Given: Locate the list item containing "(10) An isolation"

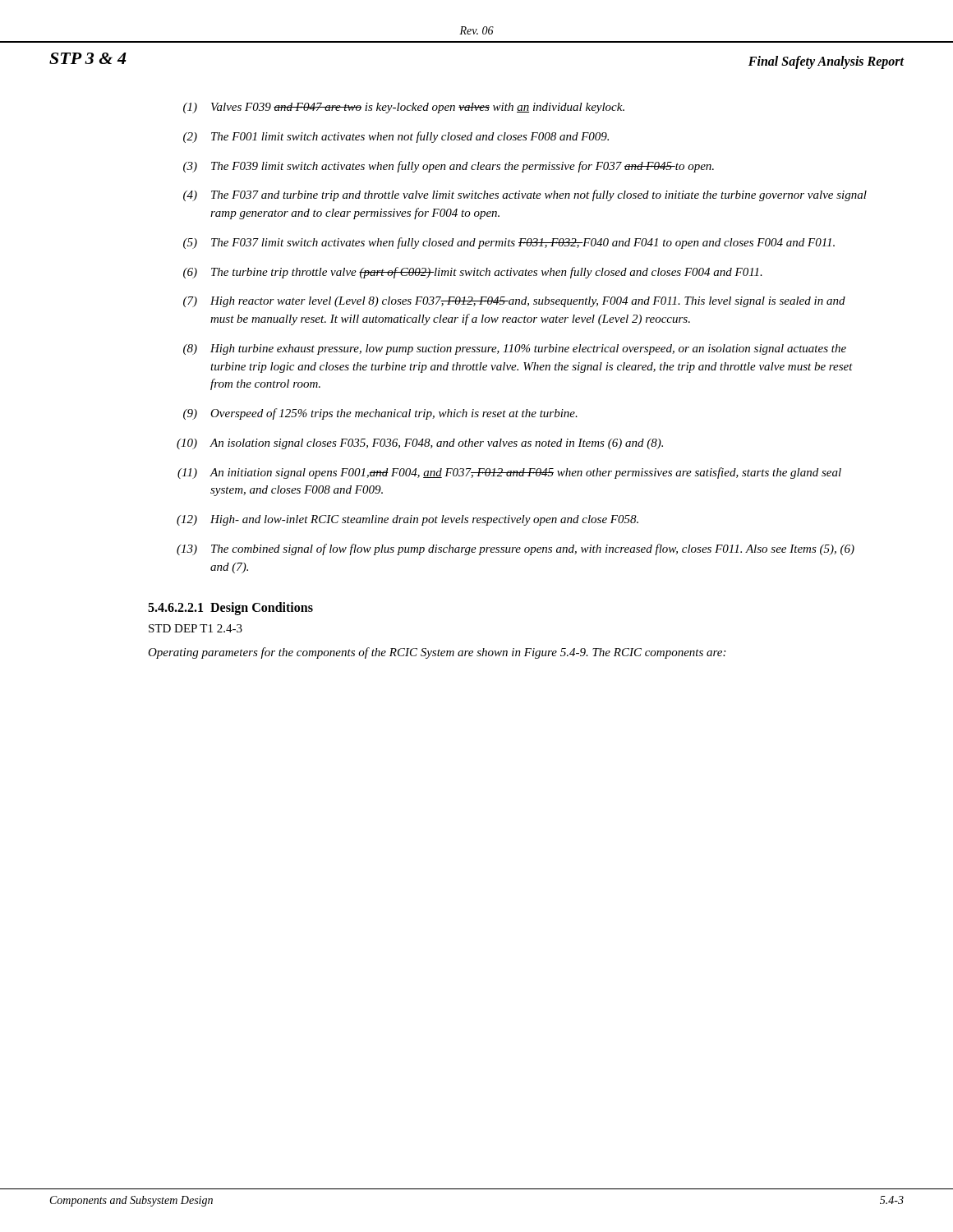Looking at the screenshot, I should [509, 443].
